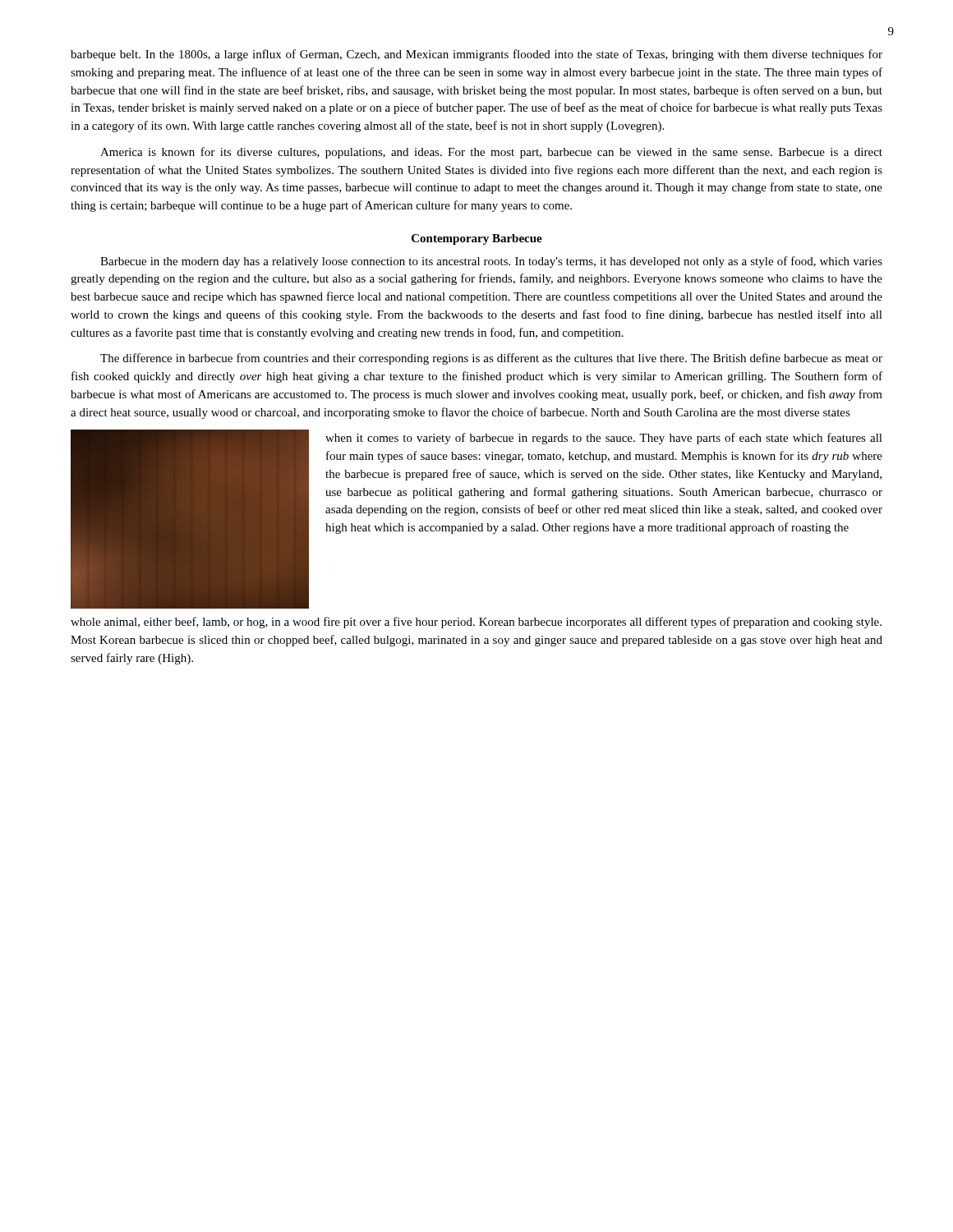
Task: Find the block starting "when it comes to variety of"
Action: point(604,483)
